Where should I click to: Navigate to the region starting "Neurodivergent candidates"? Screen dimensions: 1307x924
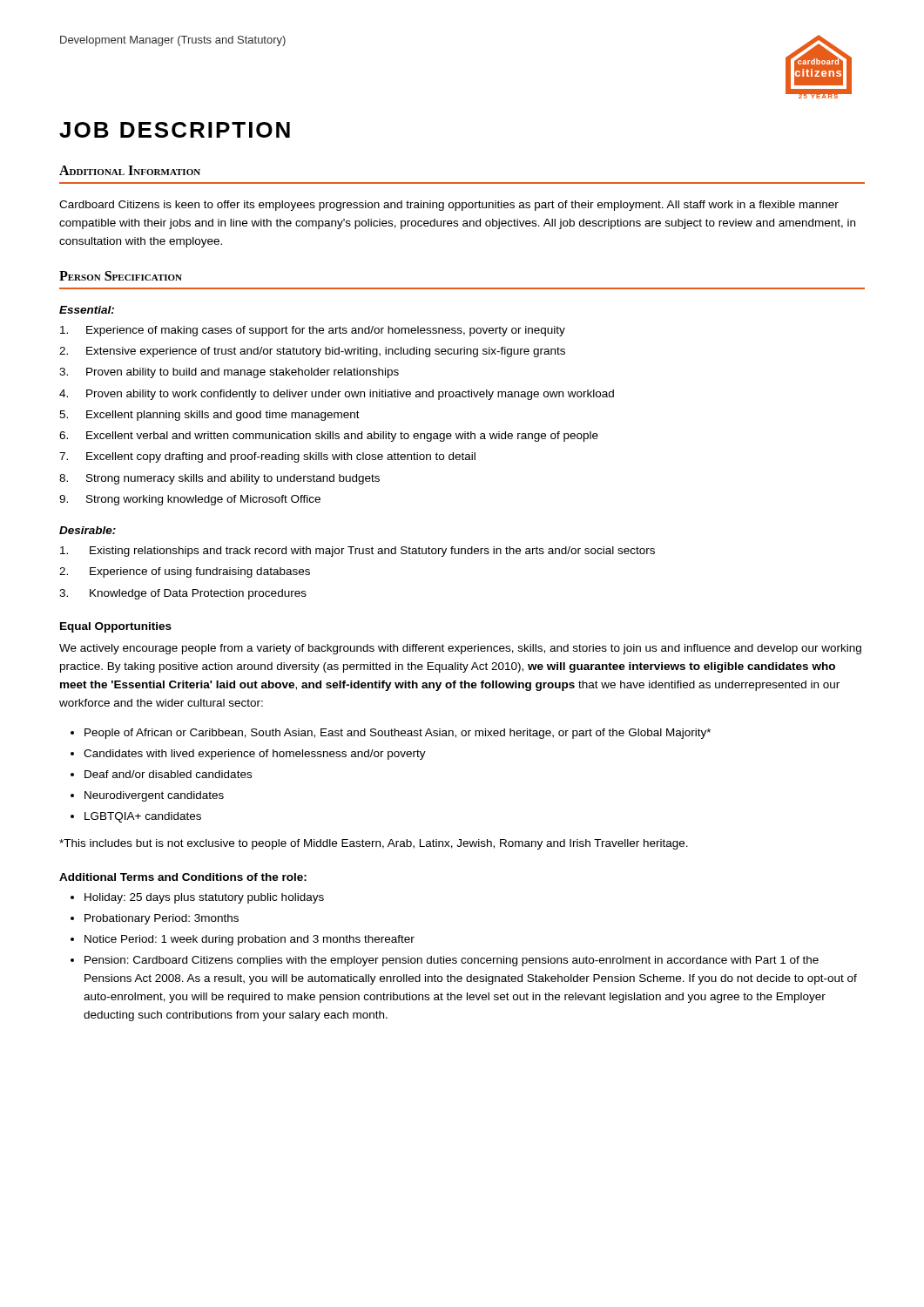pyautogui.click(x=154, y=795)
